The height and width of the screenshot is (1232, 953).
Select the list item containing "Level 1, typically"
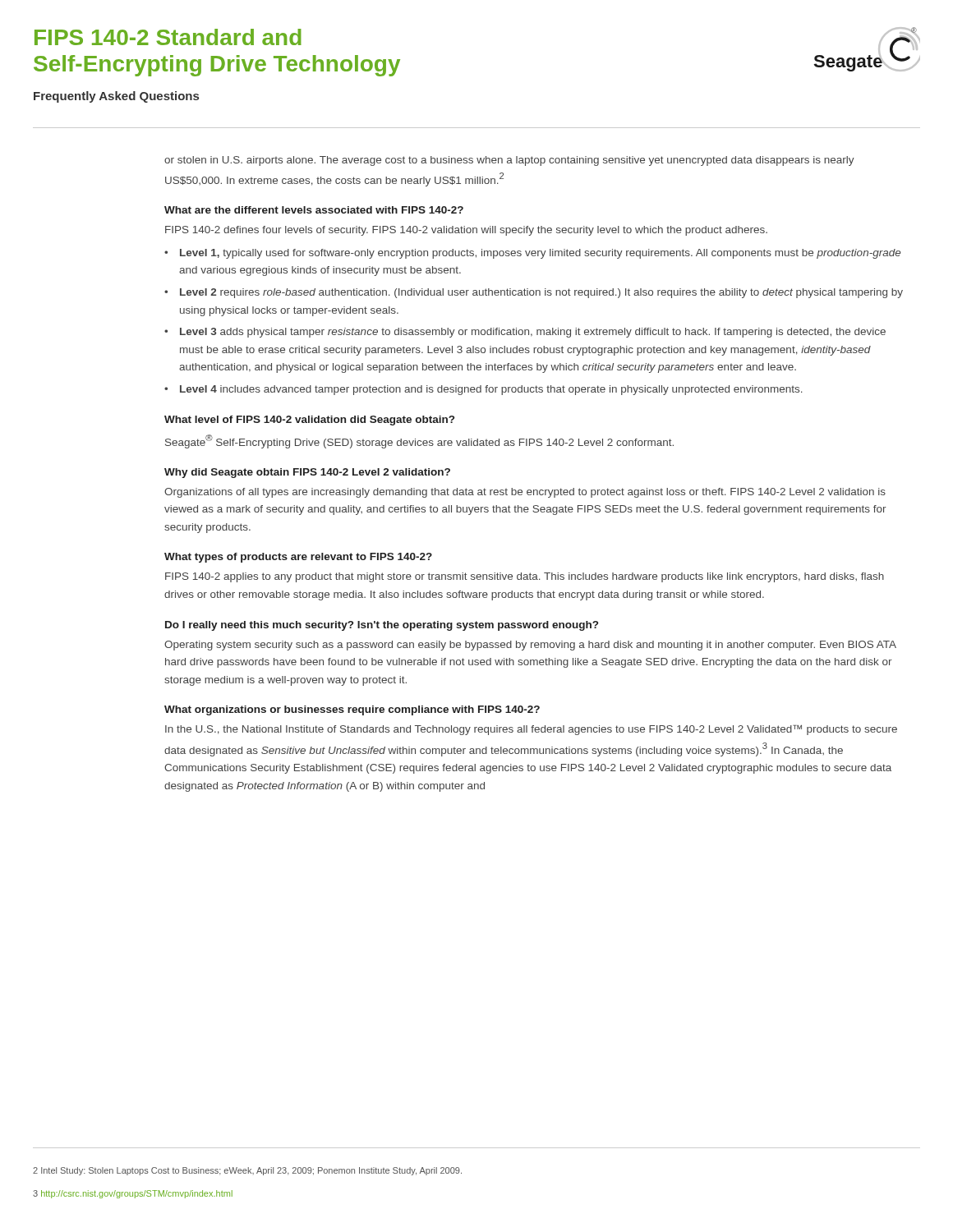pos(540,261)
